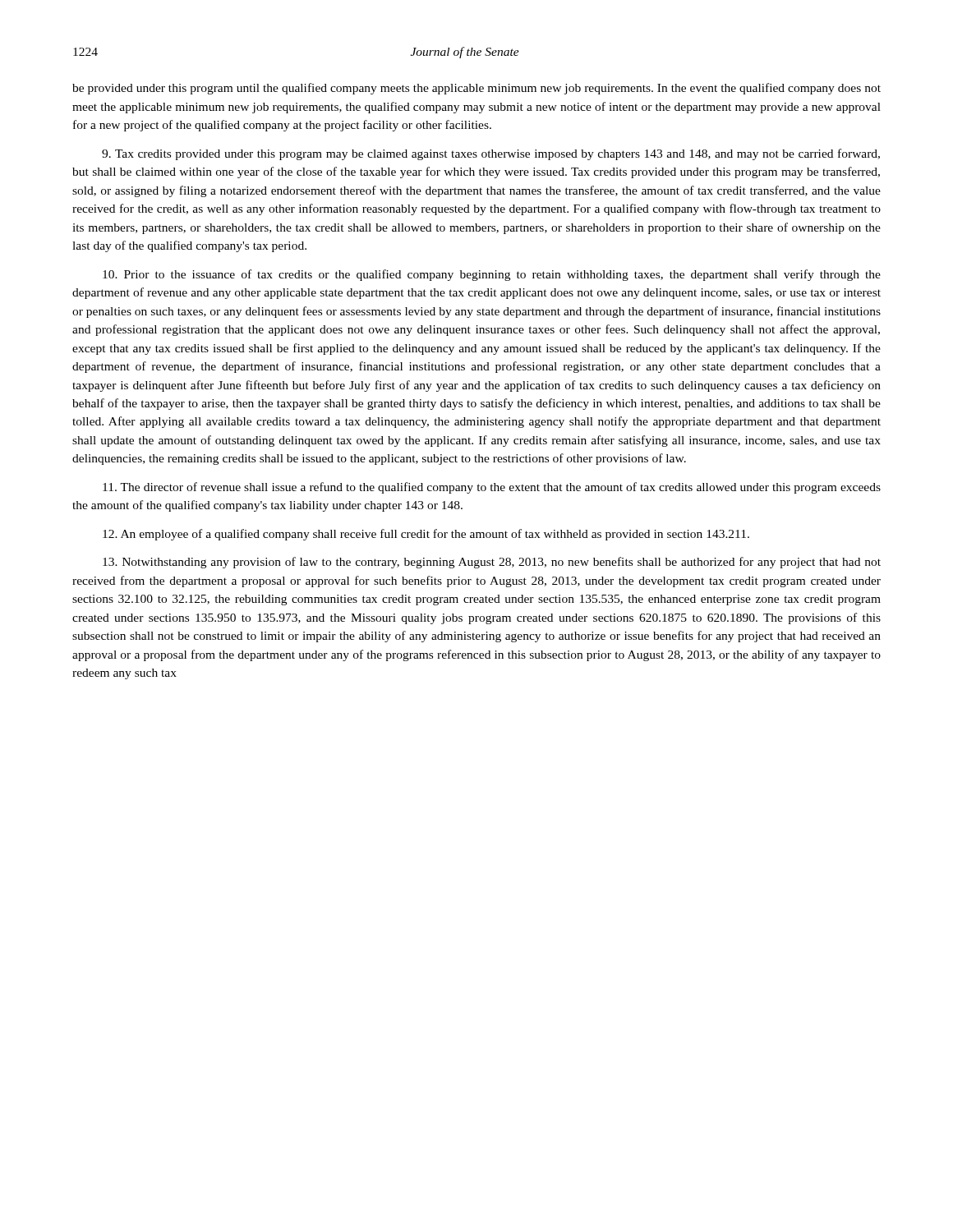Click on the text block with the text "be provided under this"
This screenshot has height=1232, width=953.
476,106
